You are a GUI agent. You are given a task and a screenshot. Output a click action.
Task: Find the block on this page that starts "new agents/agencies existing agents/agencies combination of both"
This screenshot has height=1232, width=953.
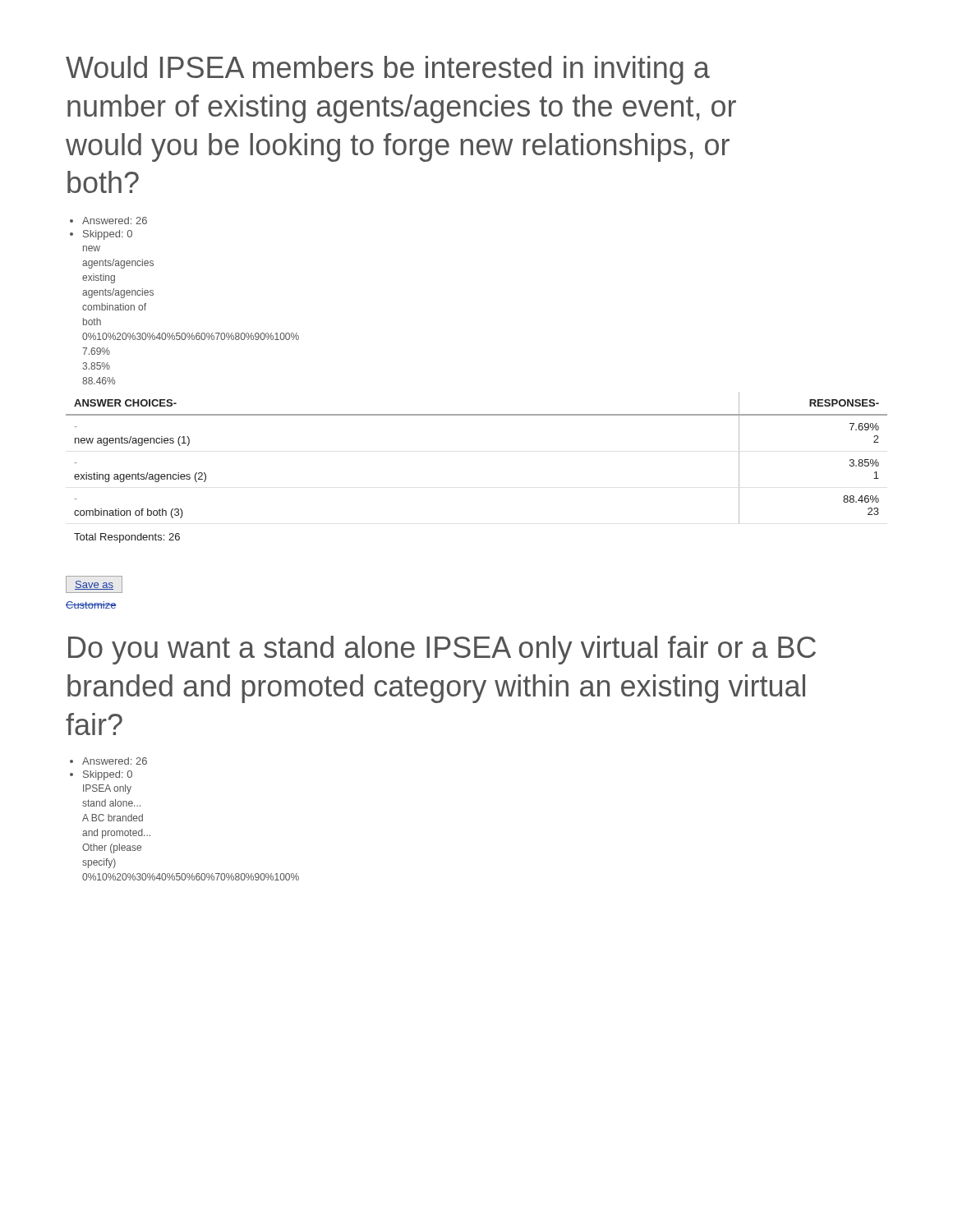[x=92, y=248]
